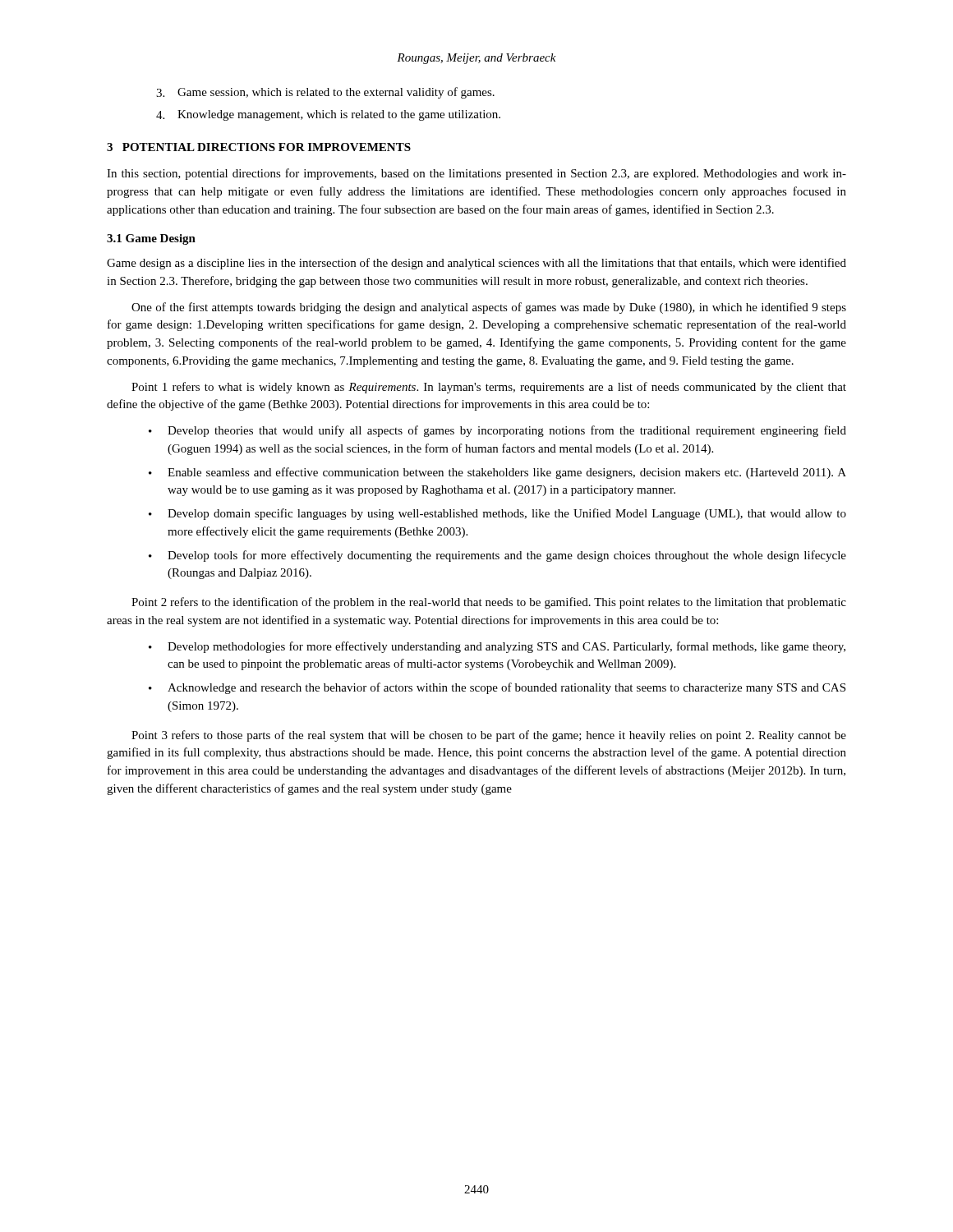Locate the list item containing "• Develop methodologies for more effectively understanding"

pos(497,656)
